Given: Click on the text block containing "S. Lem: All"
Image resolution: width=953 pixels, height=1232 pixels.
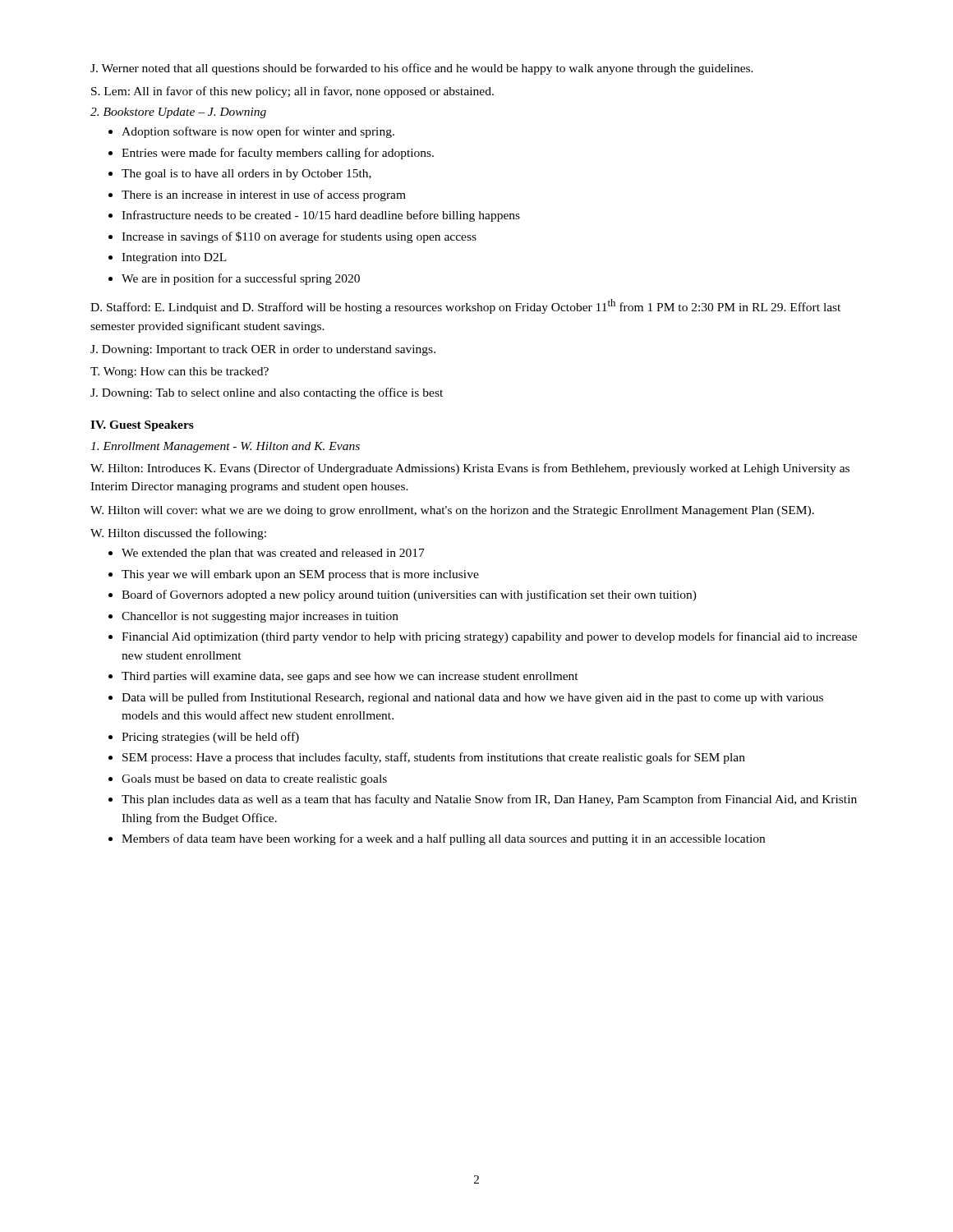Looking at the screenshot, I should coord(292,91).
